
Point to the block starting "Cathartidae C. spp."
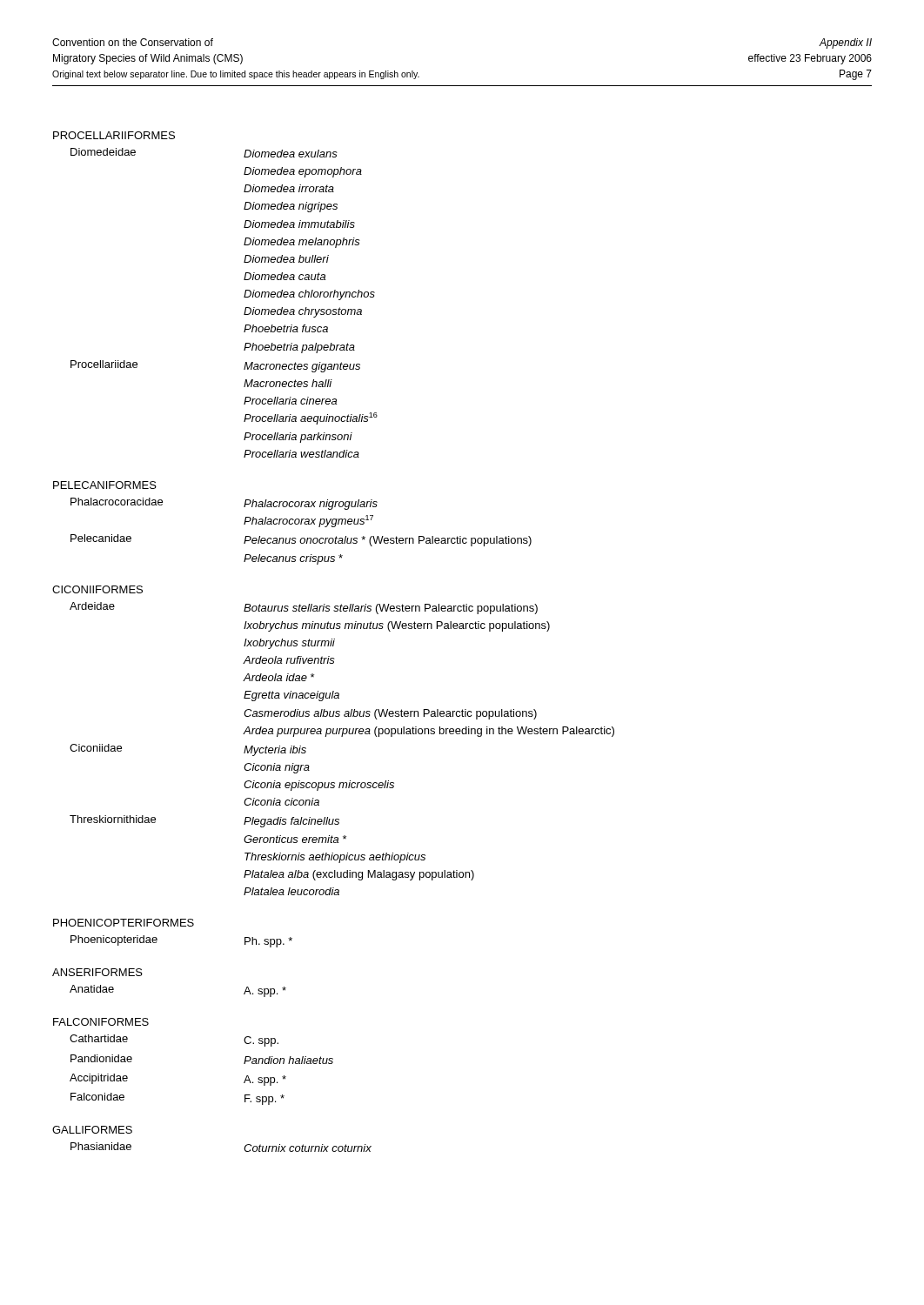point(101,1040)
